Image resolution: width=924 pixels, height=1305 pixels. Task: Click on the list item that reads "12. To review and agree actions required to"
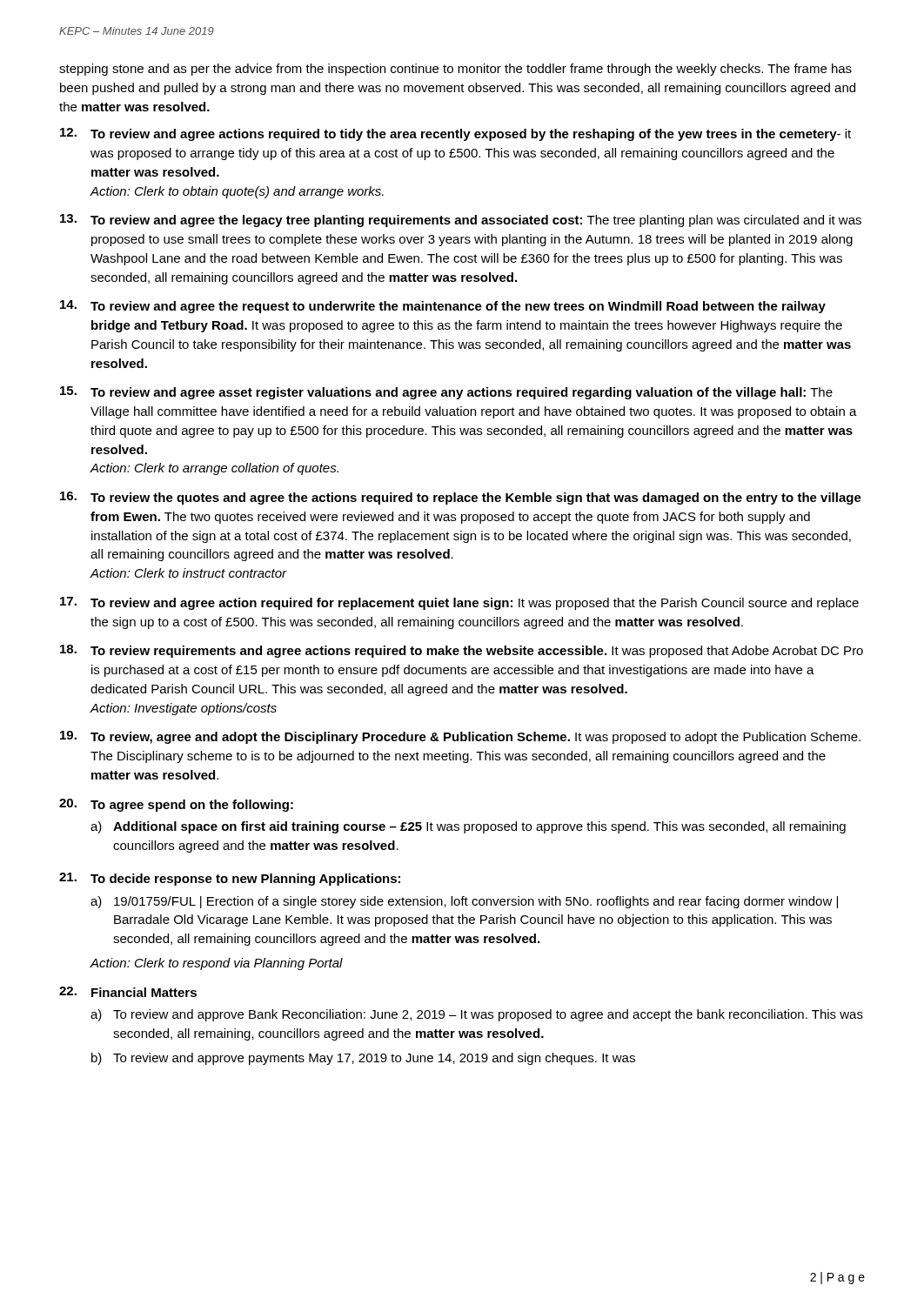point(462,163)
